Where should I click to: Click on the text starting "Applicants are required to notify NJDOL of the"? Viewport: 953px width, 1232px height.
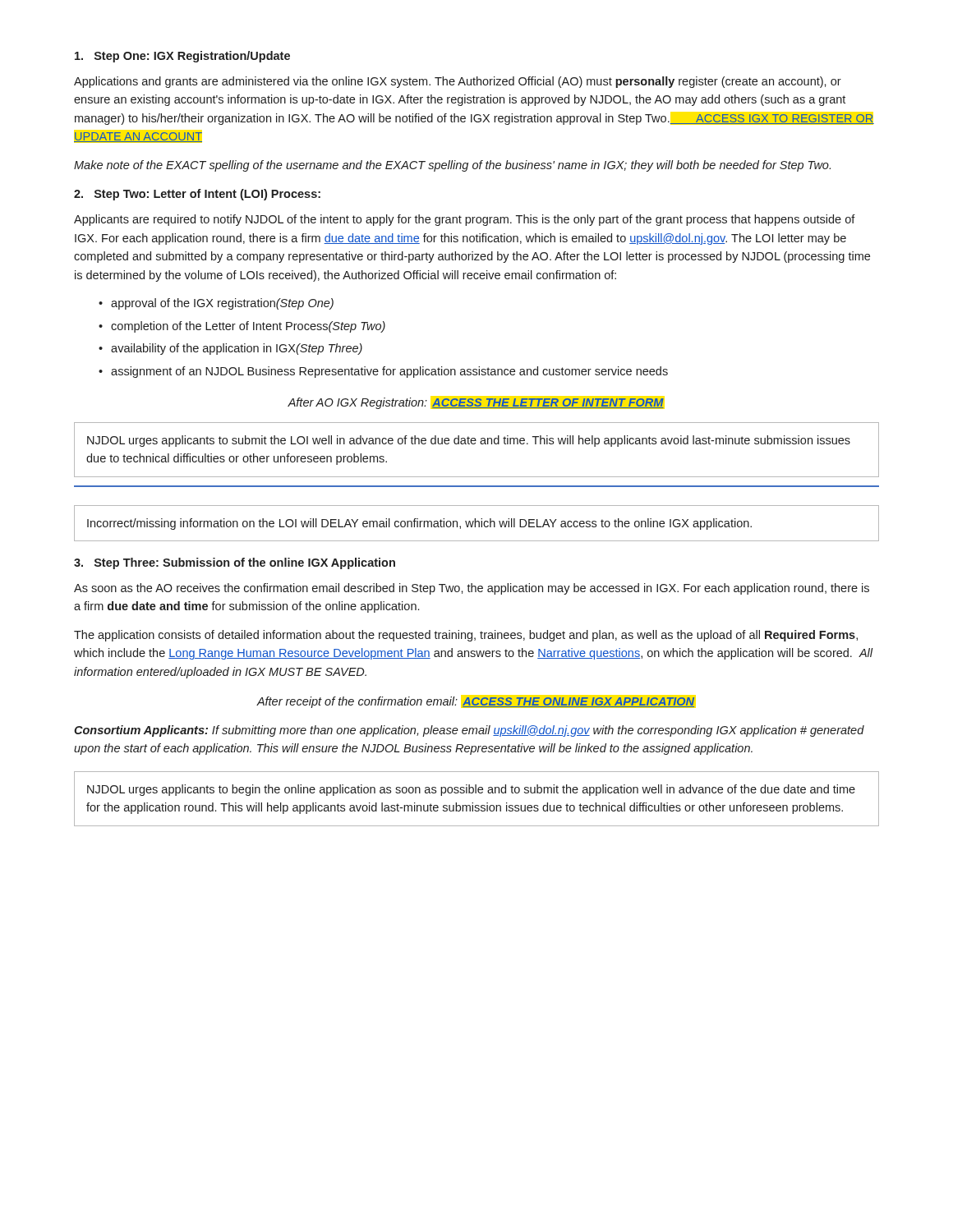pyautogui.click(x=472, y=247)
